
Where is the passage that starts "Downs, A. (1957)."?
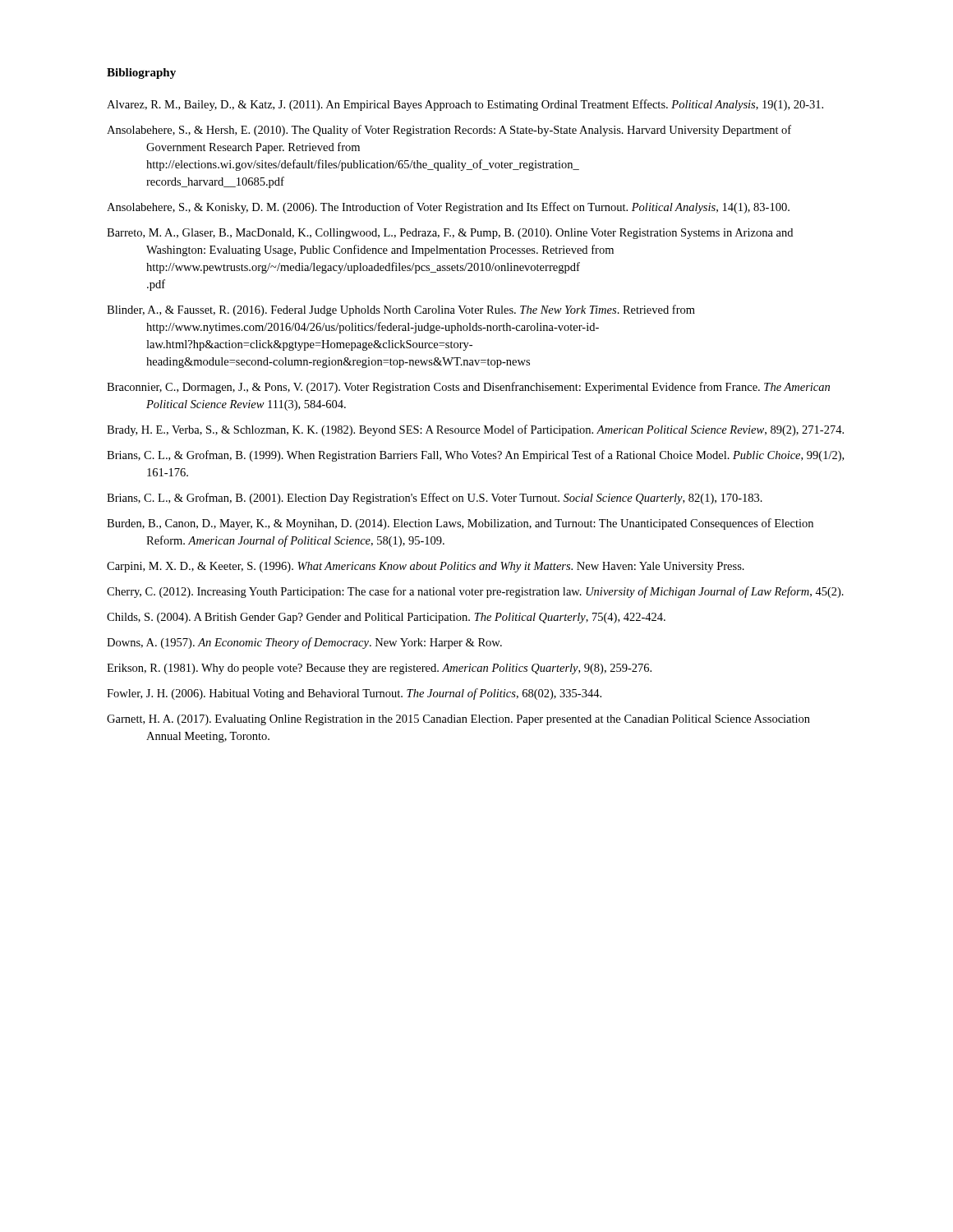305,643
